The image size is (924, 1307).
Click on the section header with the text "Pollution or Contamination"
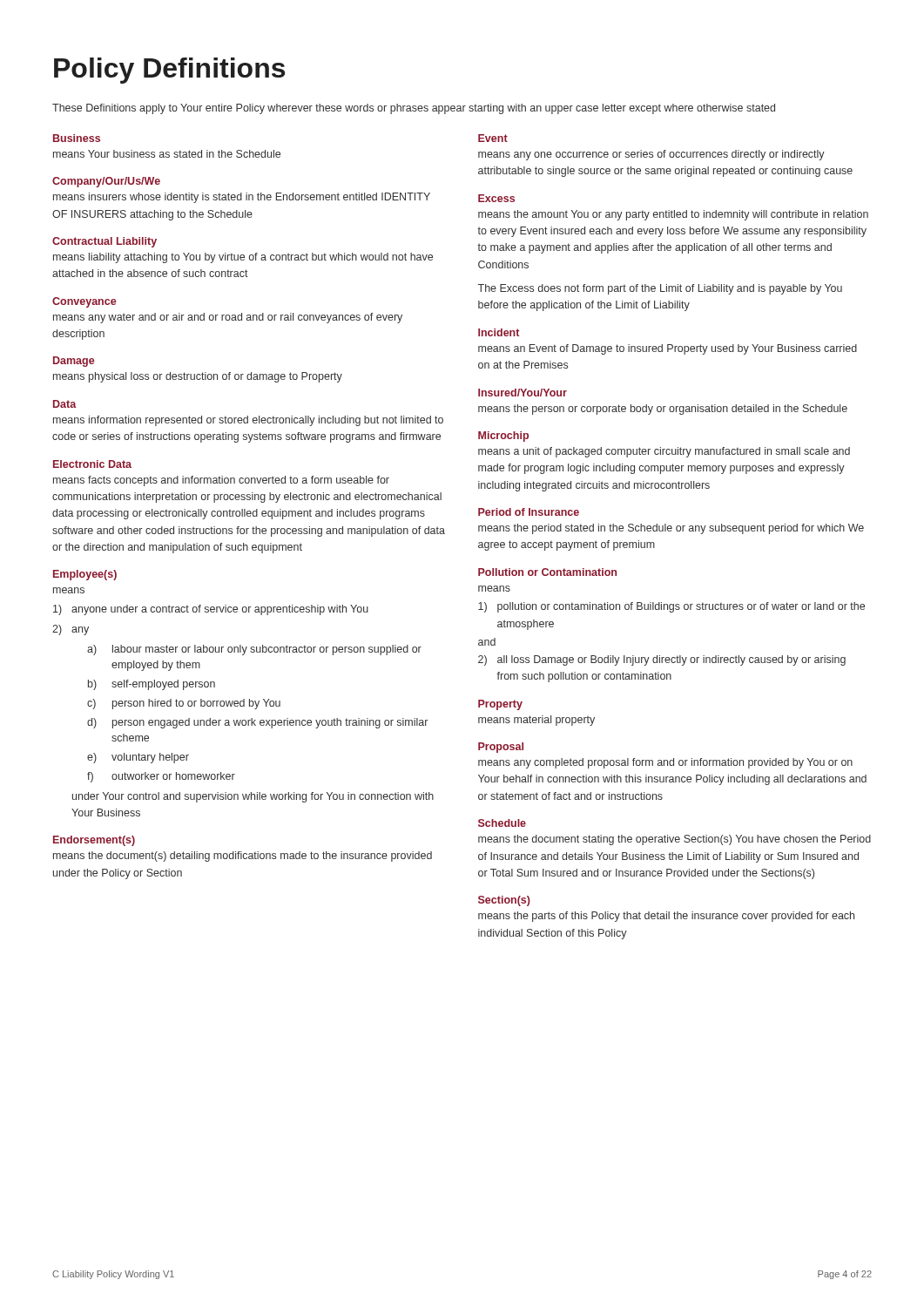(548, 572)
